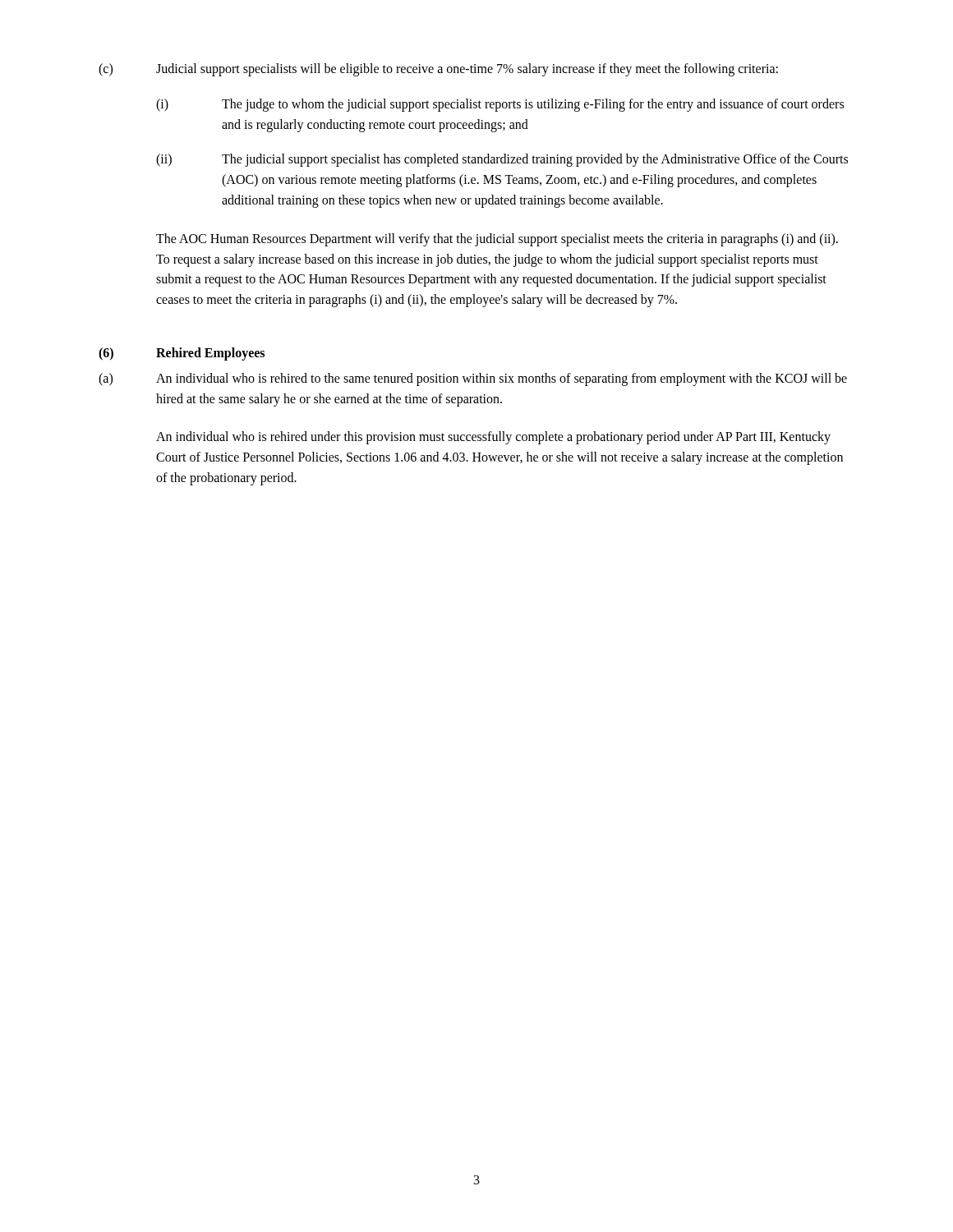Find the region starting "(c) Judicial support specialists will be"
The width and height of the screenshot is (953, 1232).
pos(476,135)
